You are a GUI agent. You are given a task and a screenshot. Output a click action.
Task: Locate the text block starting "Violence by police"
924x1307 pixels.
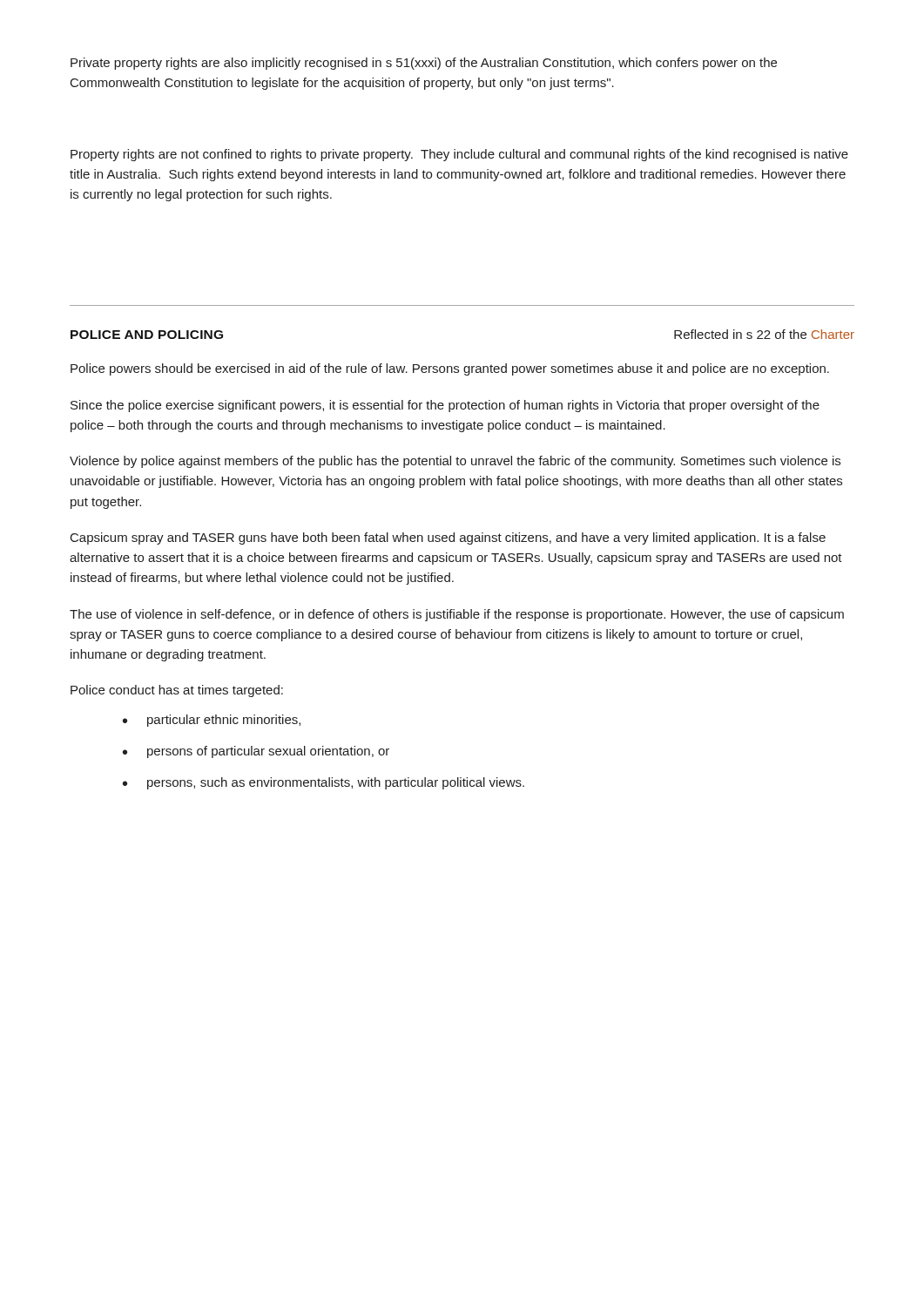[x=456, y=481]
